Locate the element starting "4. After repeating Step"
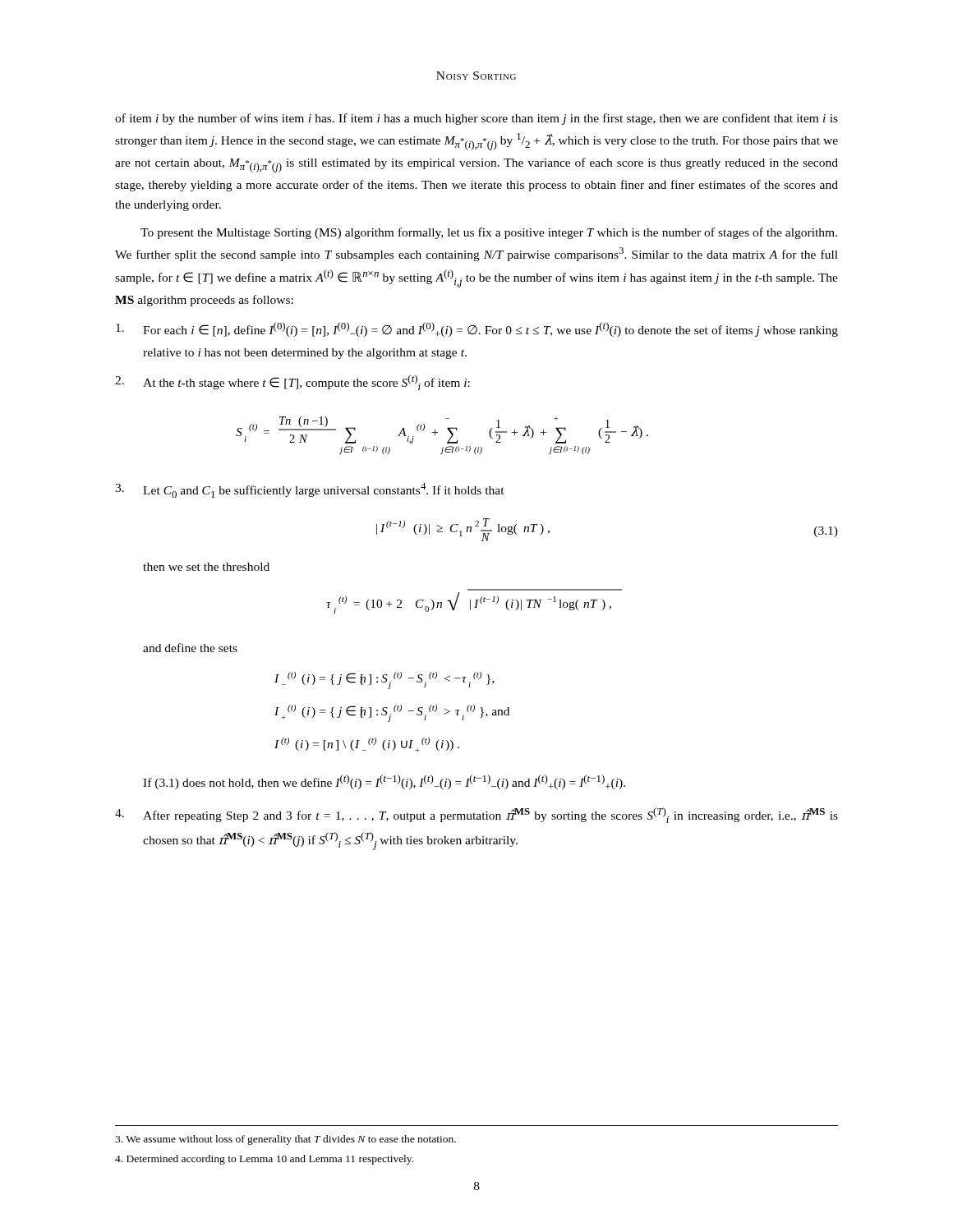The height and width of the screenshot is (1232, 953). coord(476,828)
